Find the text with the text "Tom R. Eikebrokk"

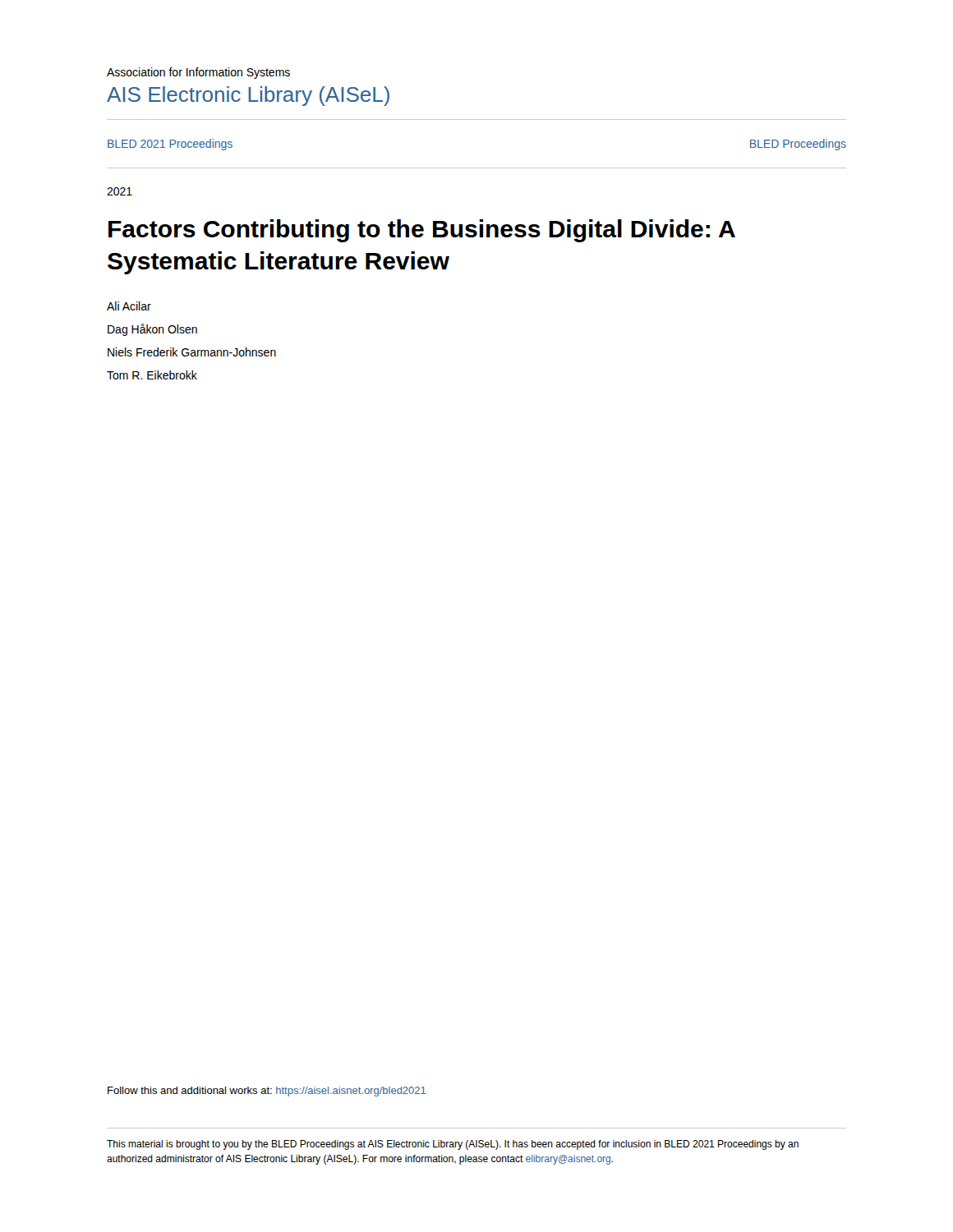[152, 375]
